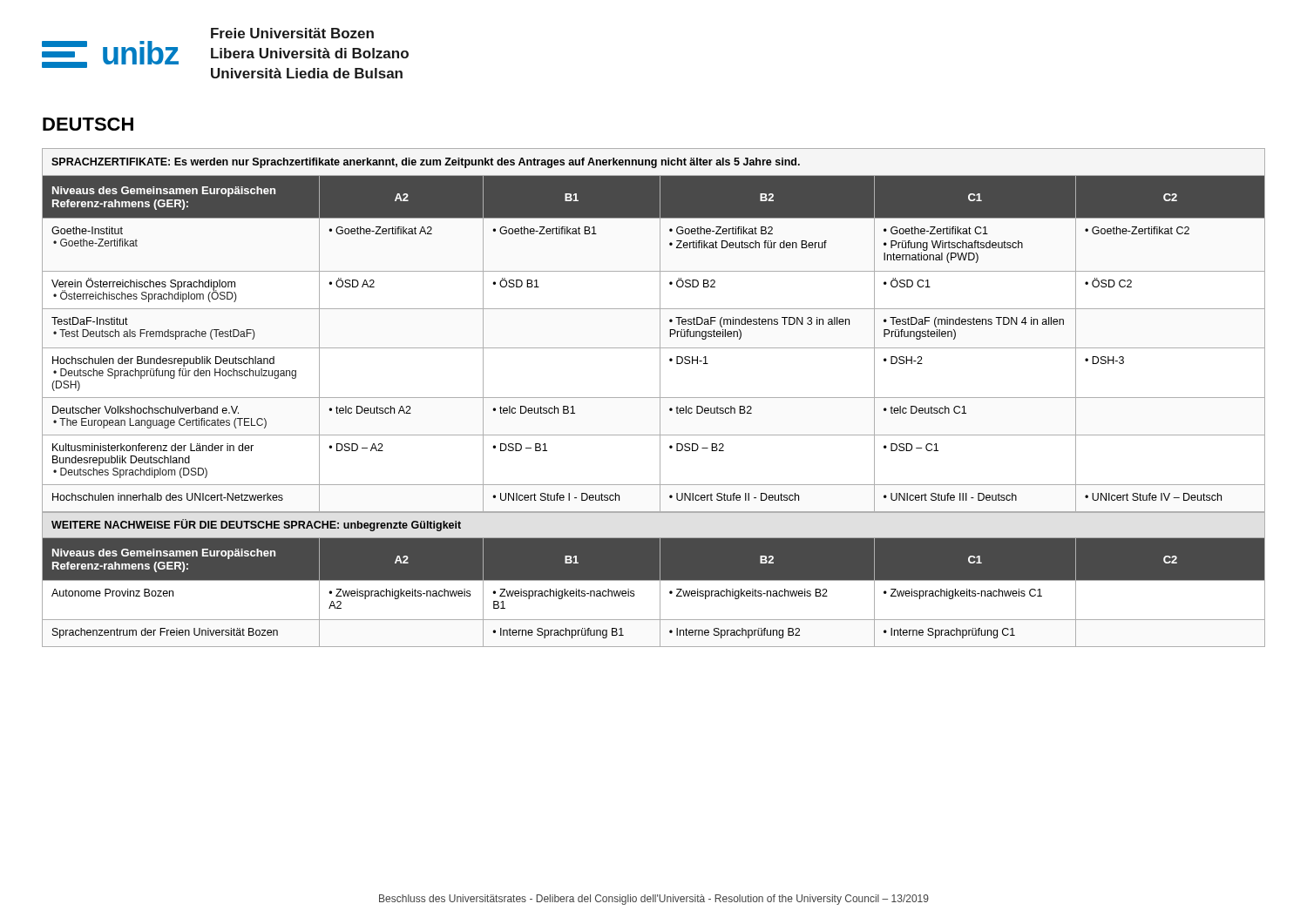The height and width of the screenshot is (924, 1307).
Task: Select the logo
Action: coord(226,54)
